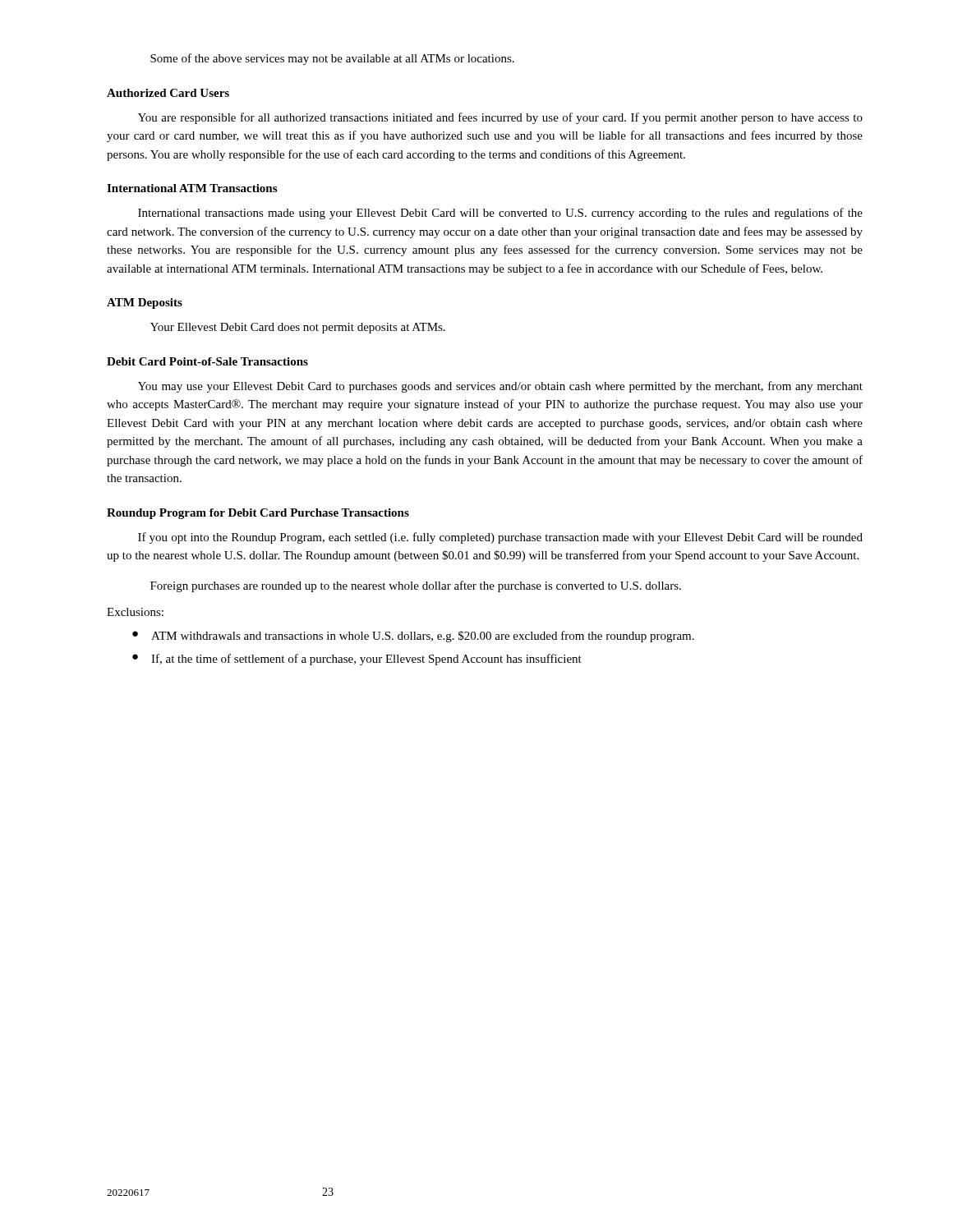Viewport: 953px width, 1232px height.
Task: Find the section header with the text "Roundup Program for Debit Card Purchase Transactions"
Action: 258,512
